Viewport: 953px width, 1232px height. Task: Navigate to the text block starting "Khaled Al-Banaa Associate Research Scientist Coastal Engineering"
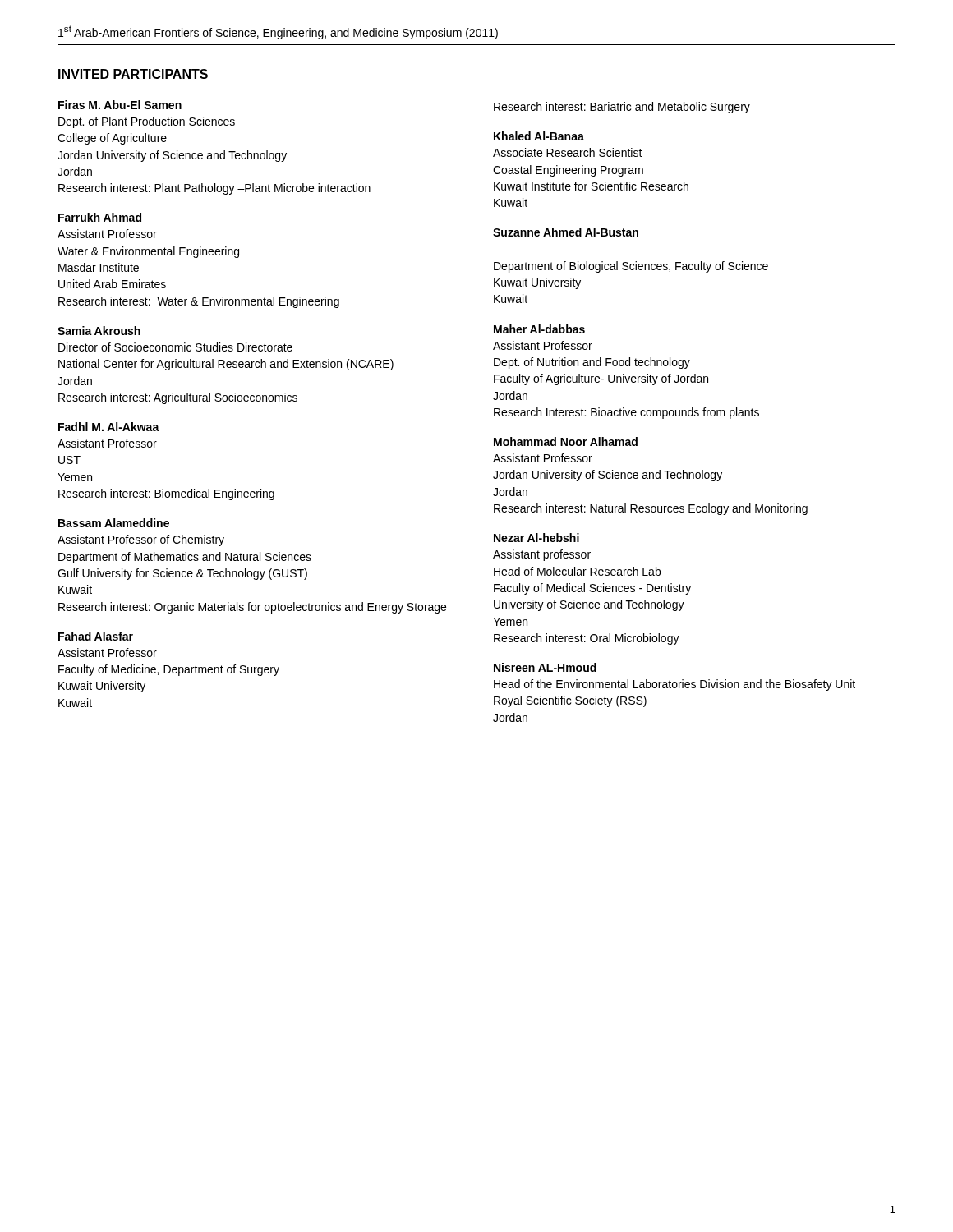click(539, 136)
